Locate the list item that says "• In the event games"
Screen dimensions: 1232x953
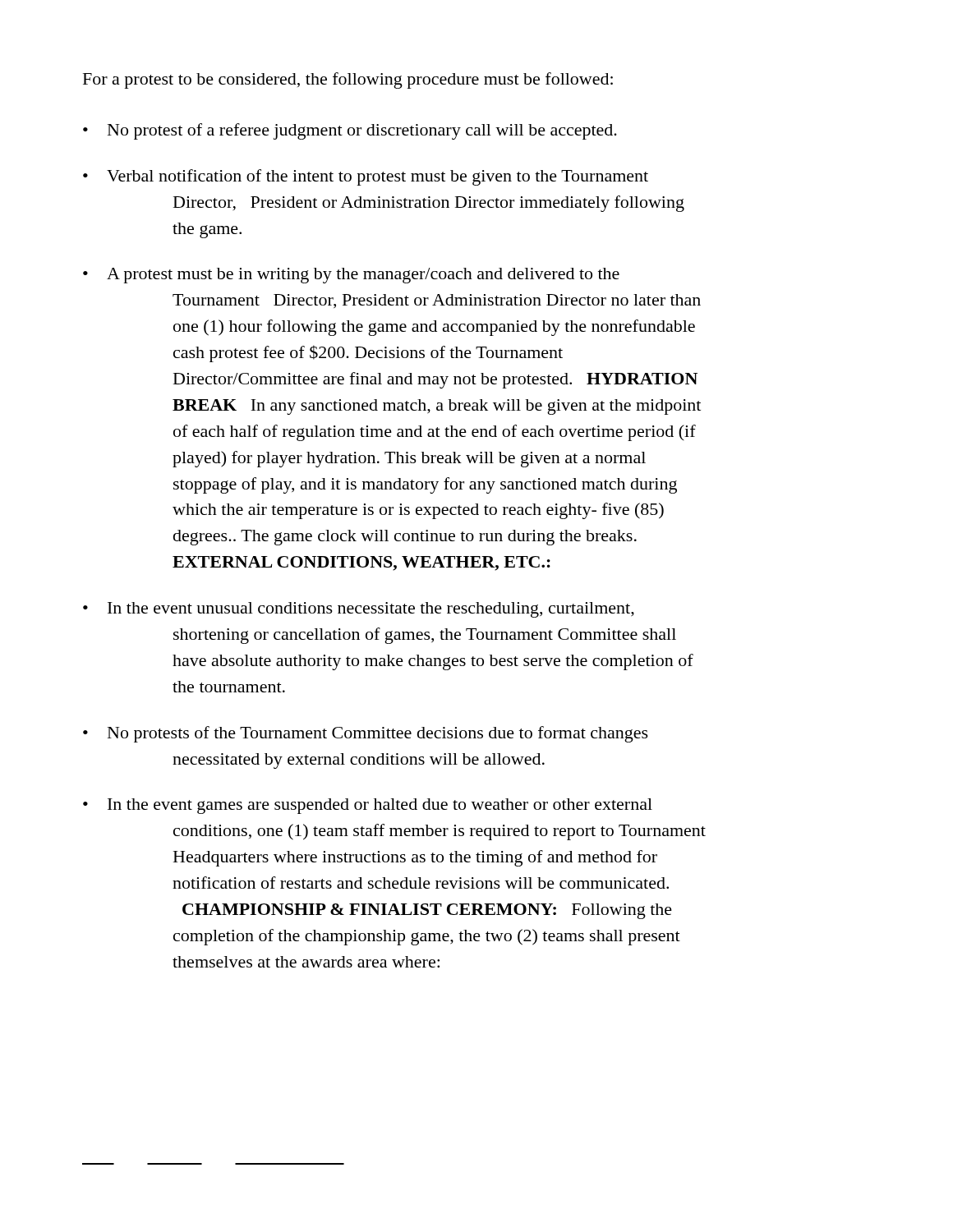tap(476, 883)
